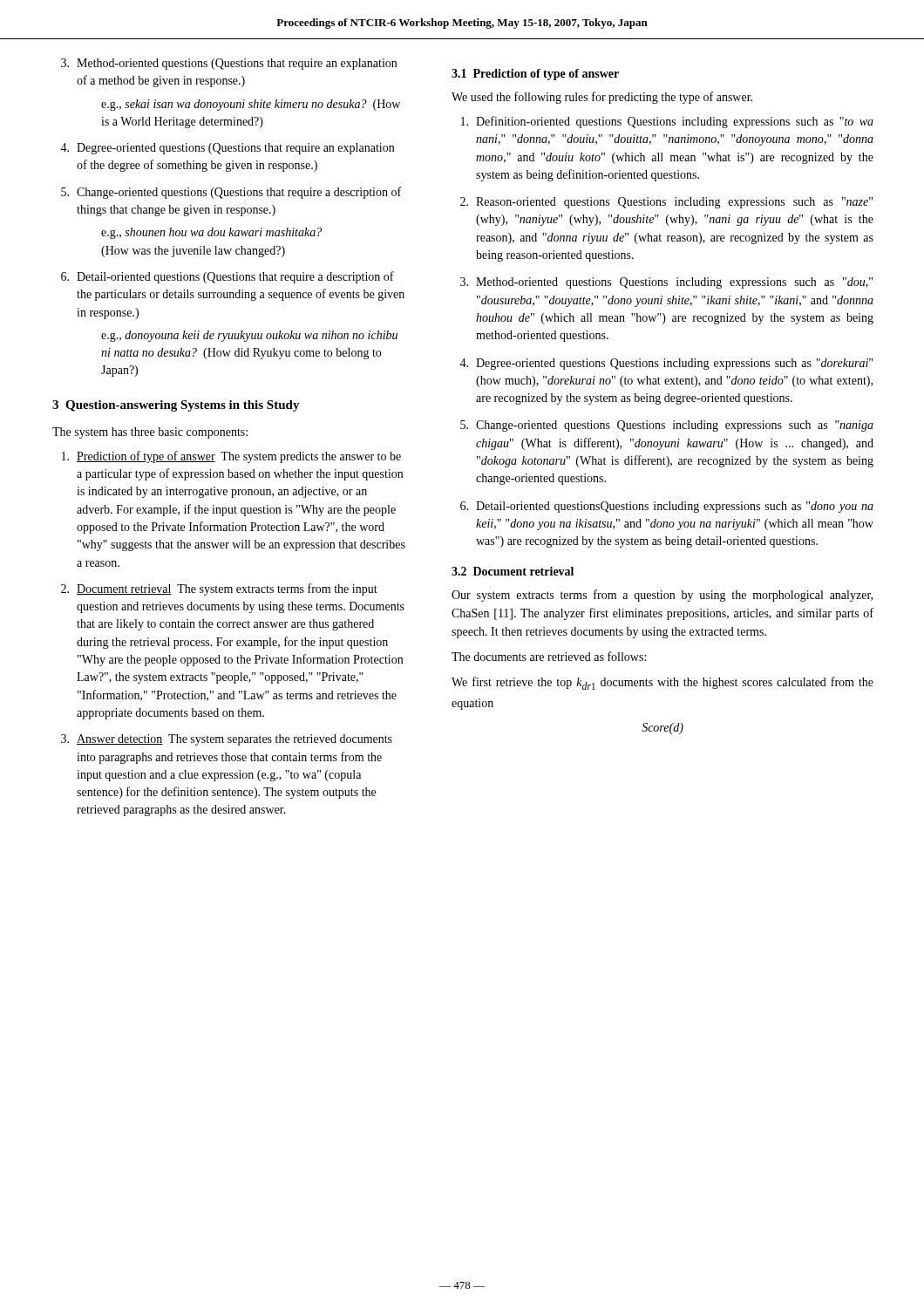
Task: Navigate to the element starting "5. Change-oriented questions Questions including expressions"
Action: pos(663,453)
